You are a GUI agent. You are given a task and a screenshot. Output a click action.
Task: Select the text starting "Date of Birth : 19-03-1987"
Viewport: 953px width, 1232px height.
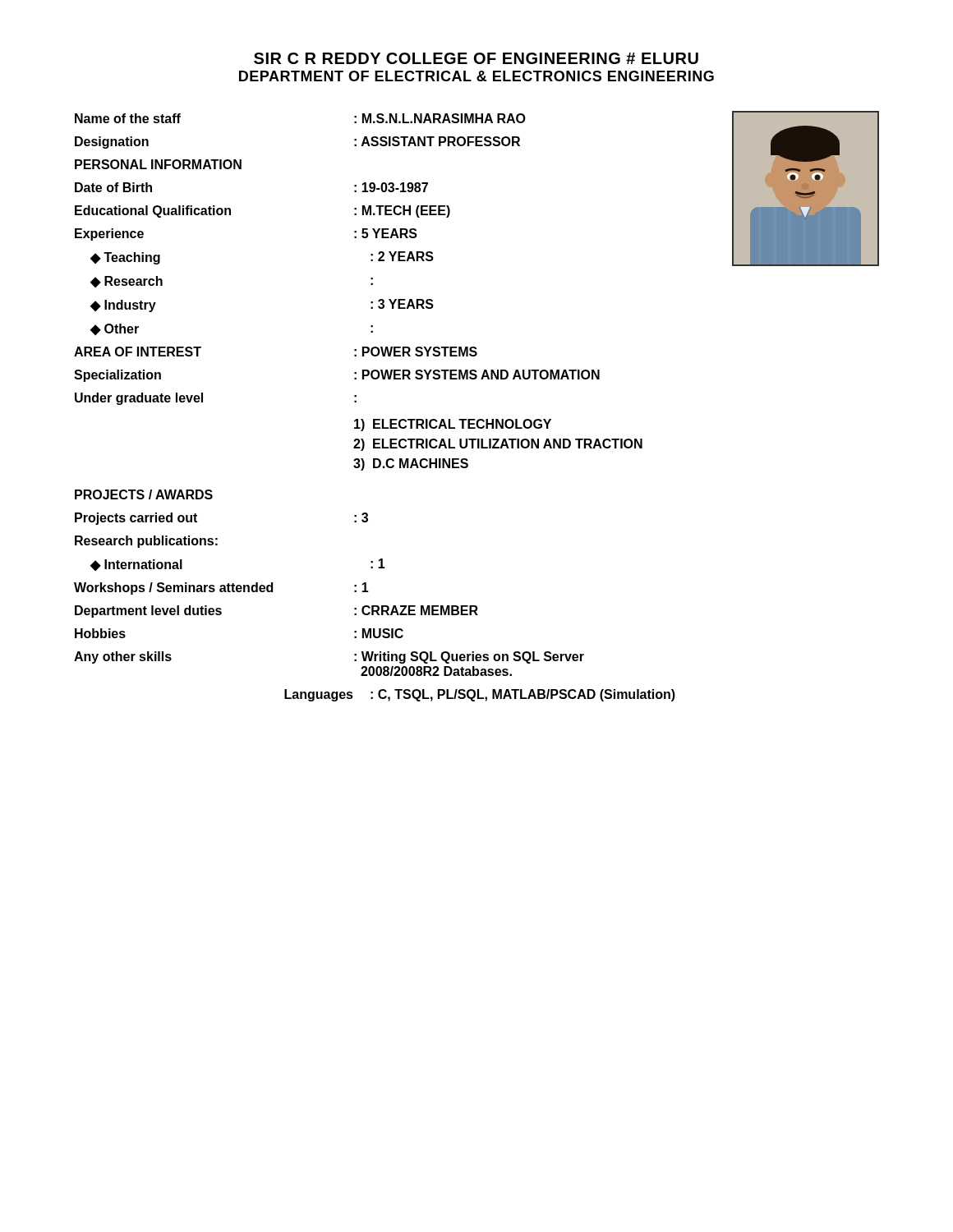tap(113, 188)
